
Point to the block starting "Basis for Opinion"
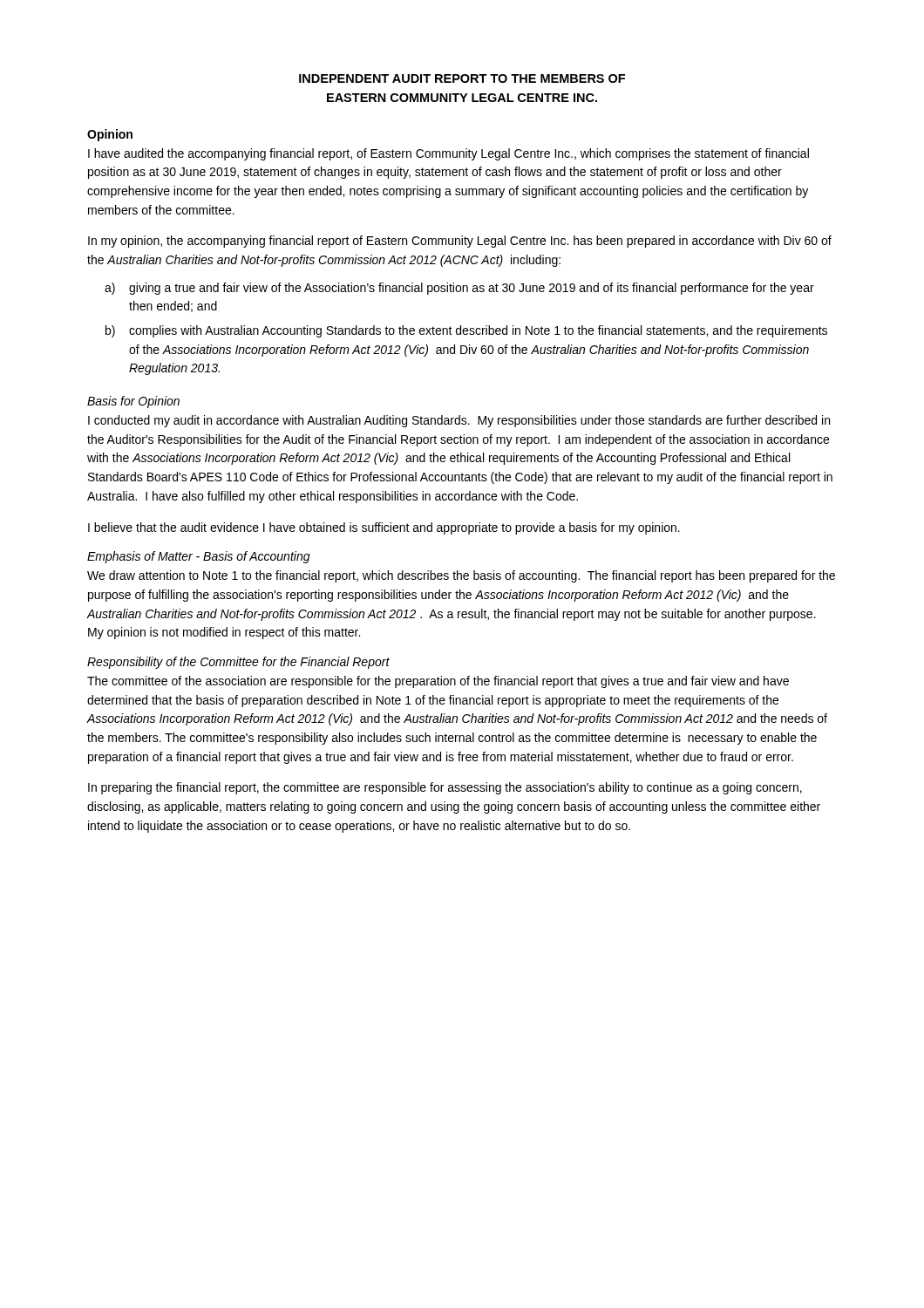[134, 401]
